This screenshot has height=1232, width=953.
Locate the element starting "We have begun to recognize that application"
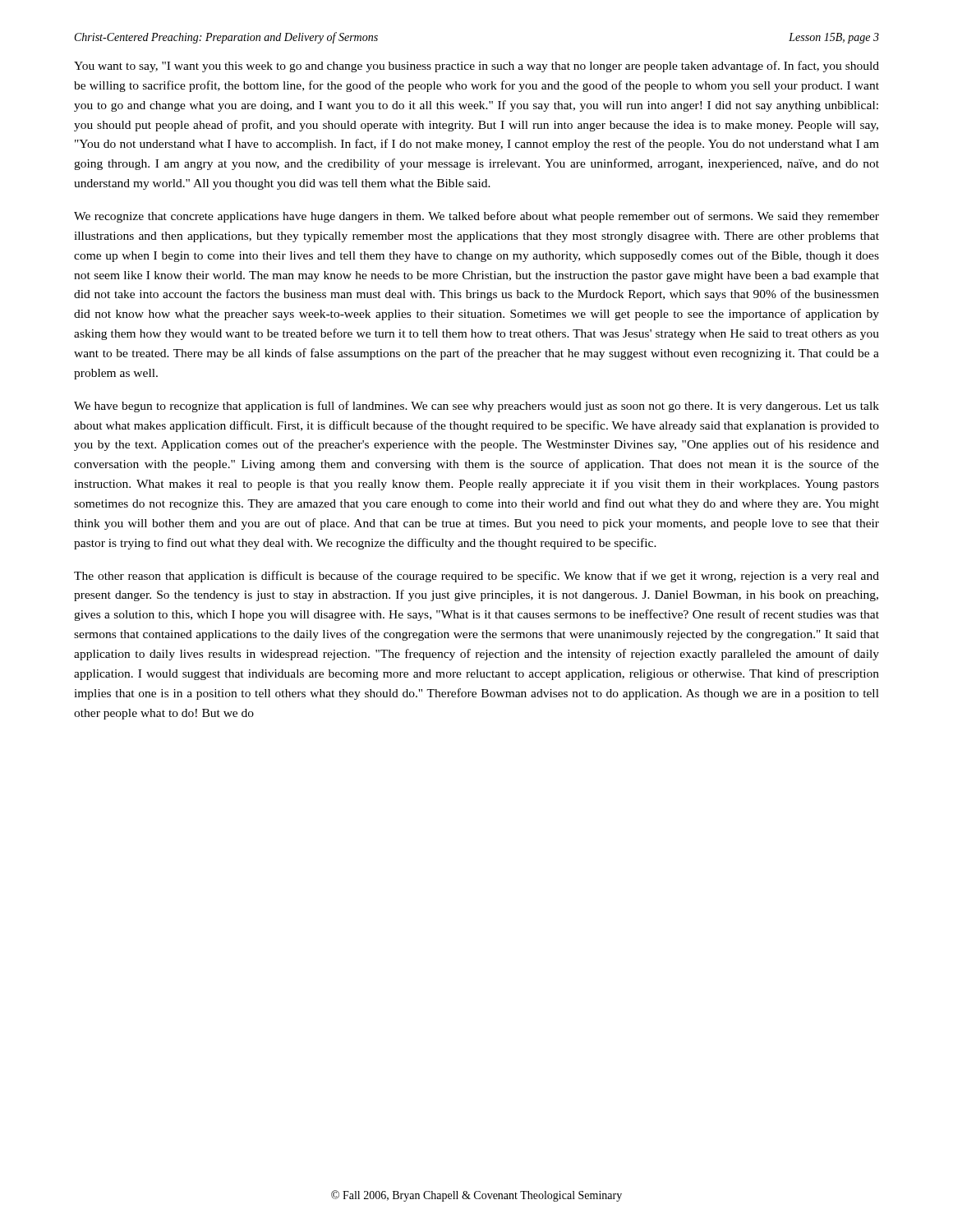[476, 474]
